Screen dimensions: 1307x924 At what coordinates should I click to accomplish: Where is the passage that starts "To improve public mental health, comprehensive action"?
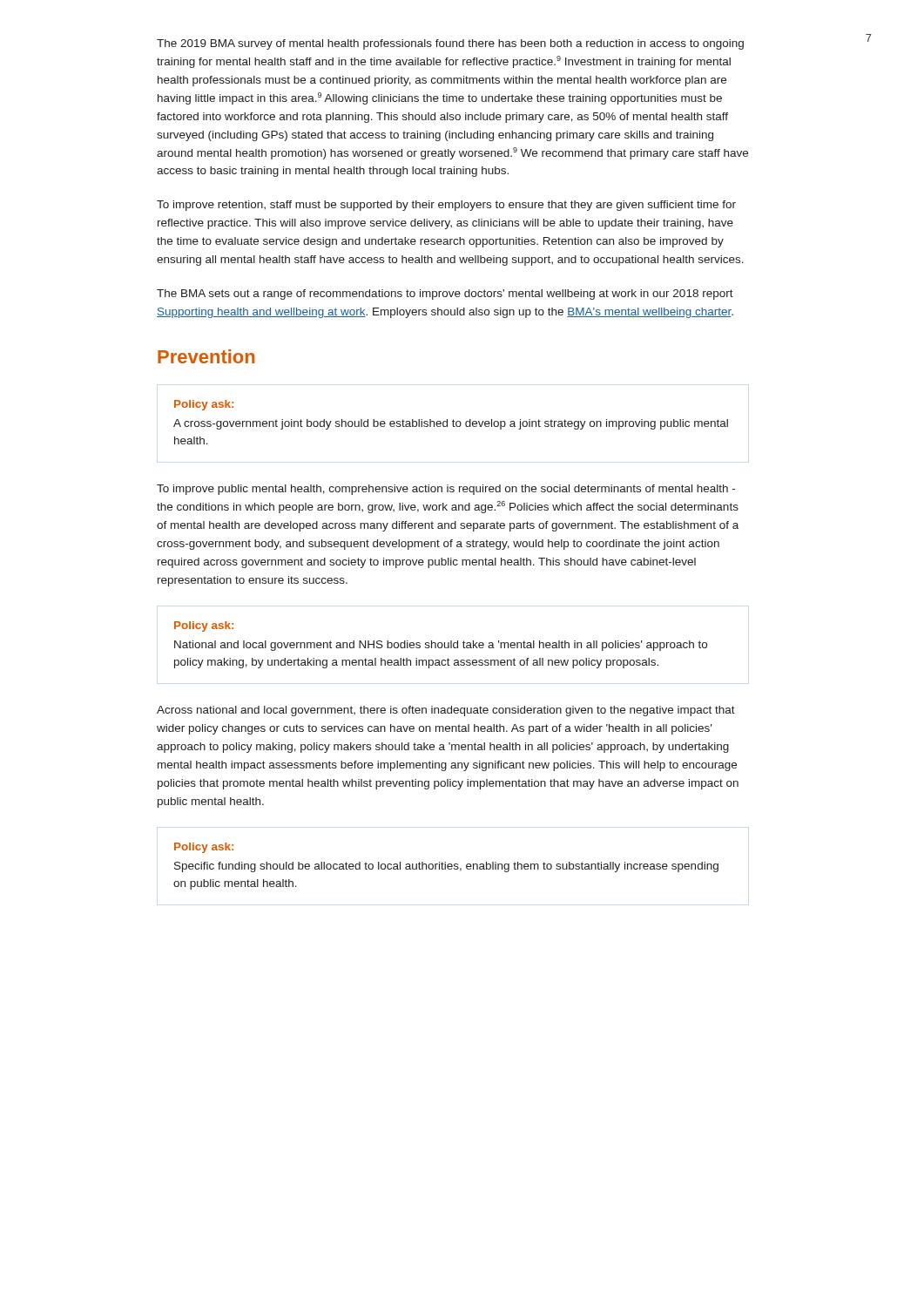click(448, 534)
